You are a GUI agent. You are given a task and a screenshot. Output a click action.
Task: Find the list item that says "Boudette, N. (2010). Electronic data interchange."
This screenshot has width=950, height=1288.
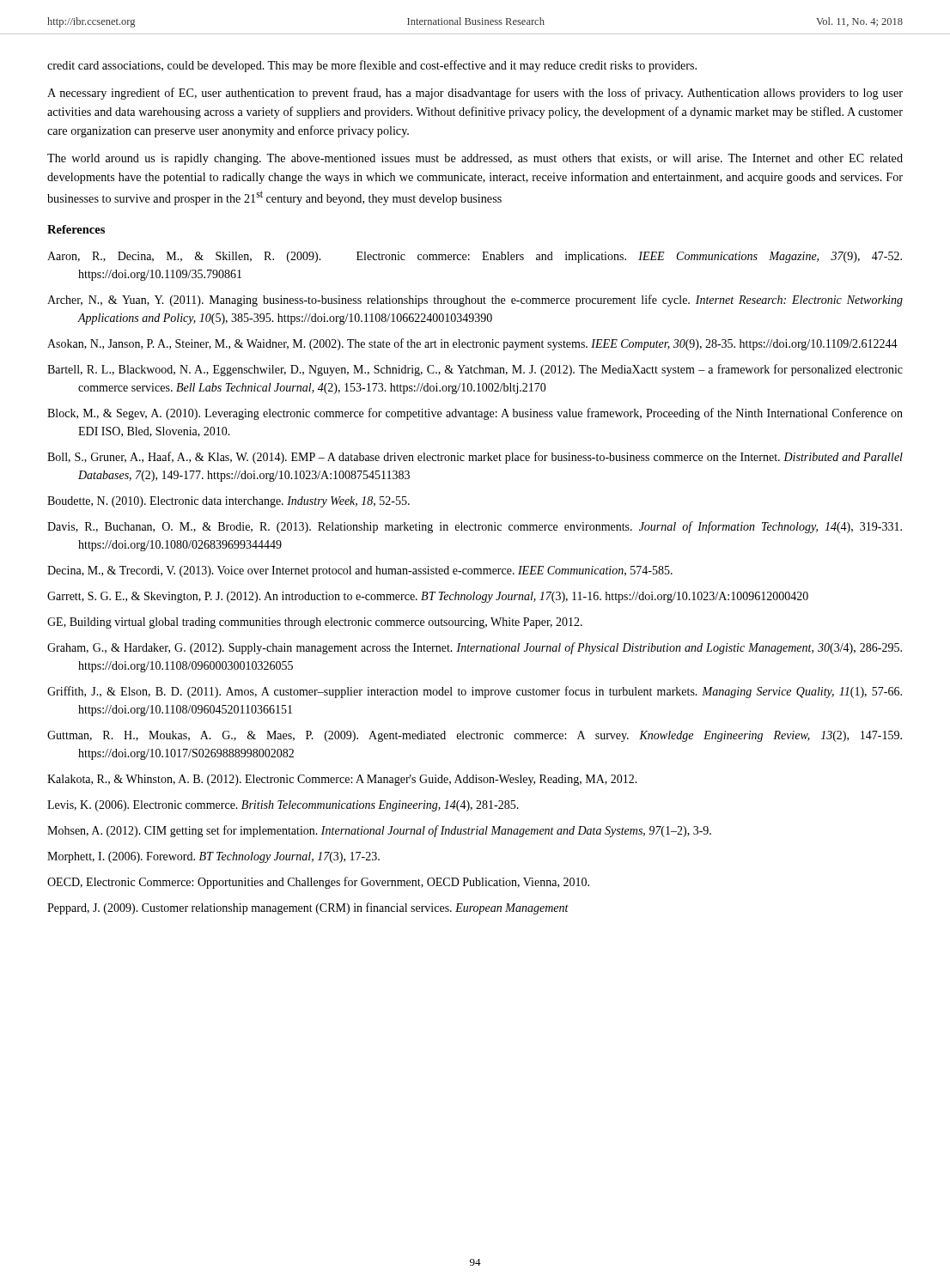tap(229, 501)
